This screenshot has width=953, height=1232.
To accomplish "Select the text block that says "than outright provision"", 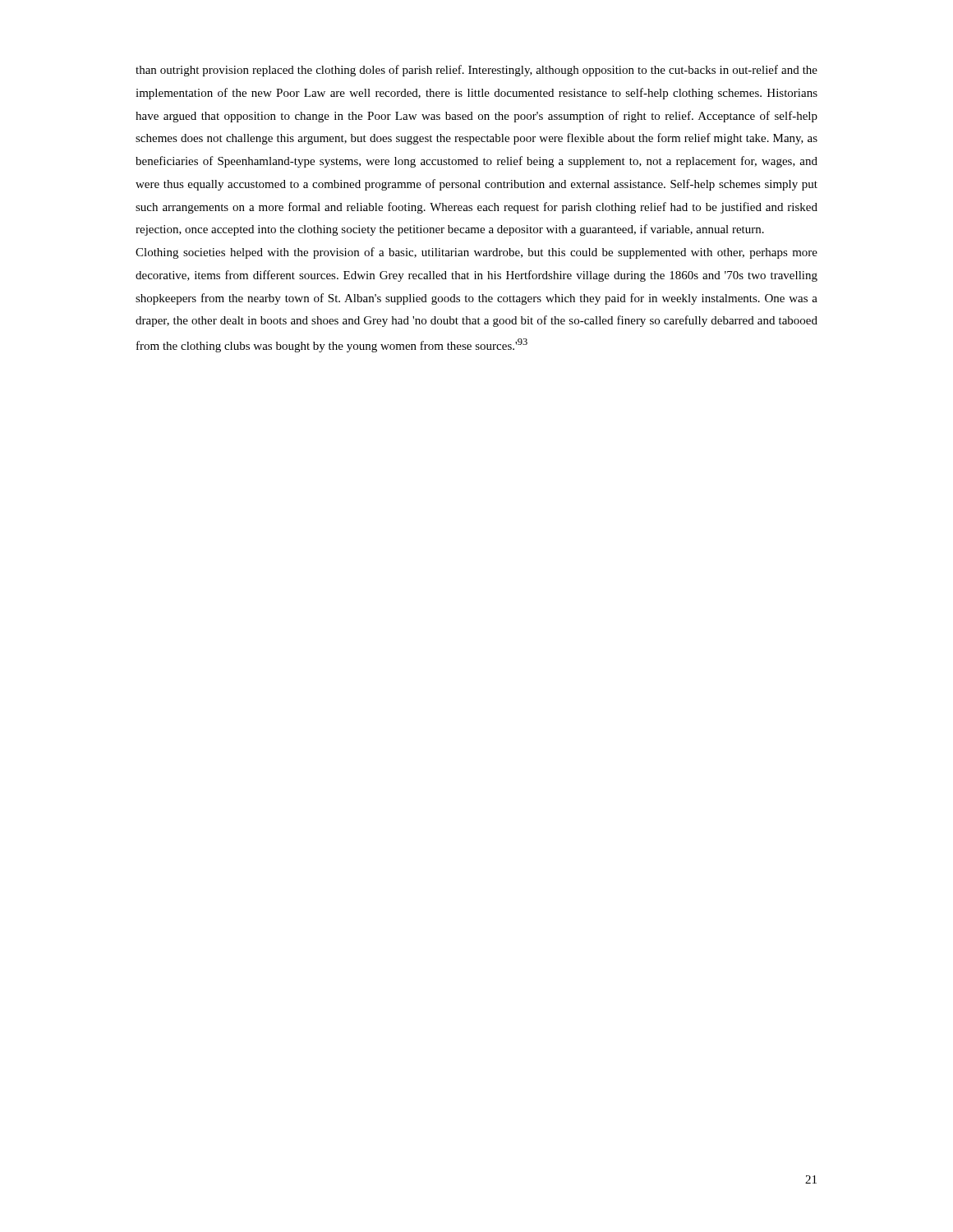I will pyautogui.click(x=476, y=209).
